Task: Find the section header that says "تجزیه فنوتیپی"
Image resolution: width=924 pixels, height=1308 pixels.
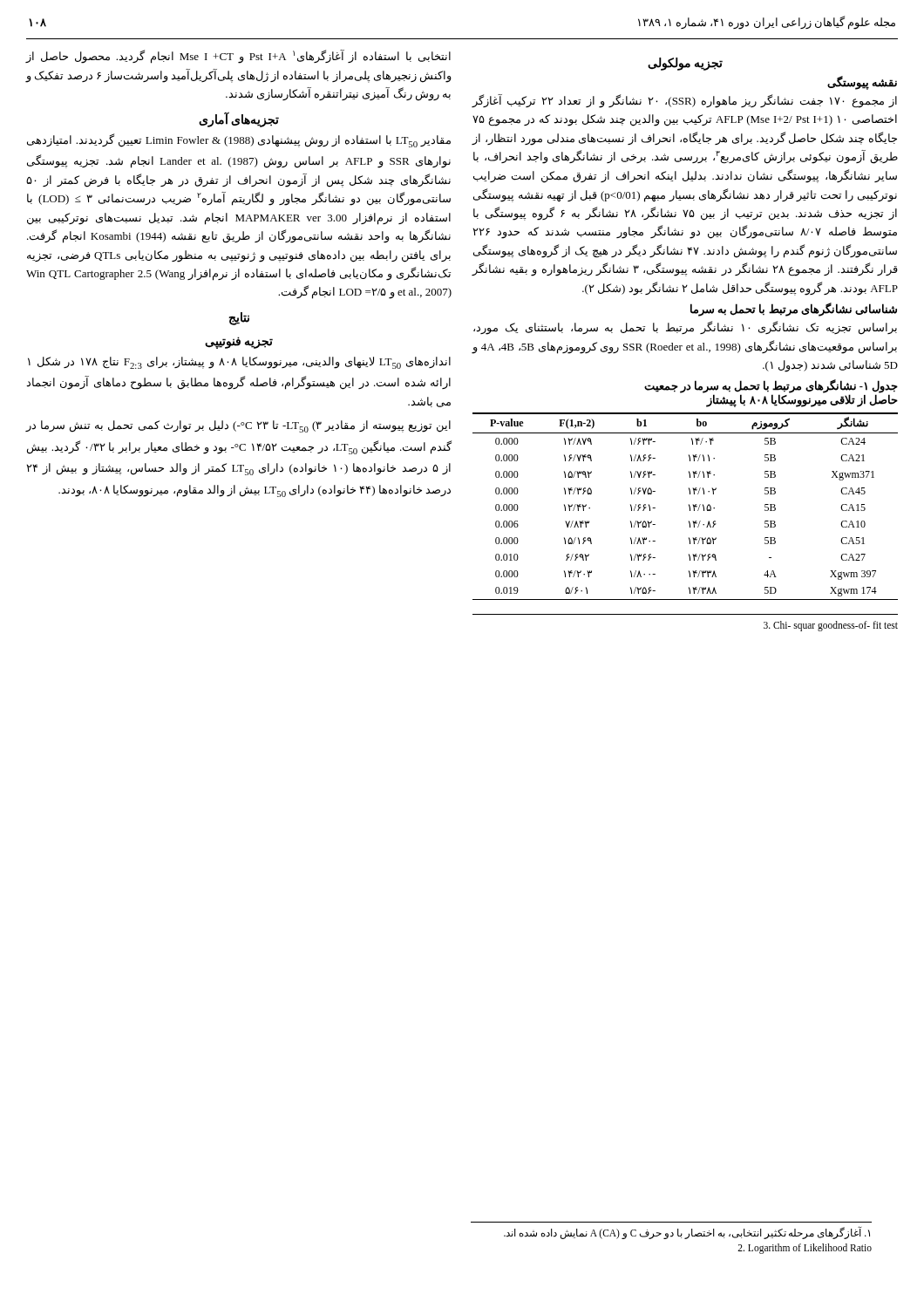Action: (x=239, y=341)
